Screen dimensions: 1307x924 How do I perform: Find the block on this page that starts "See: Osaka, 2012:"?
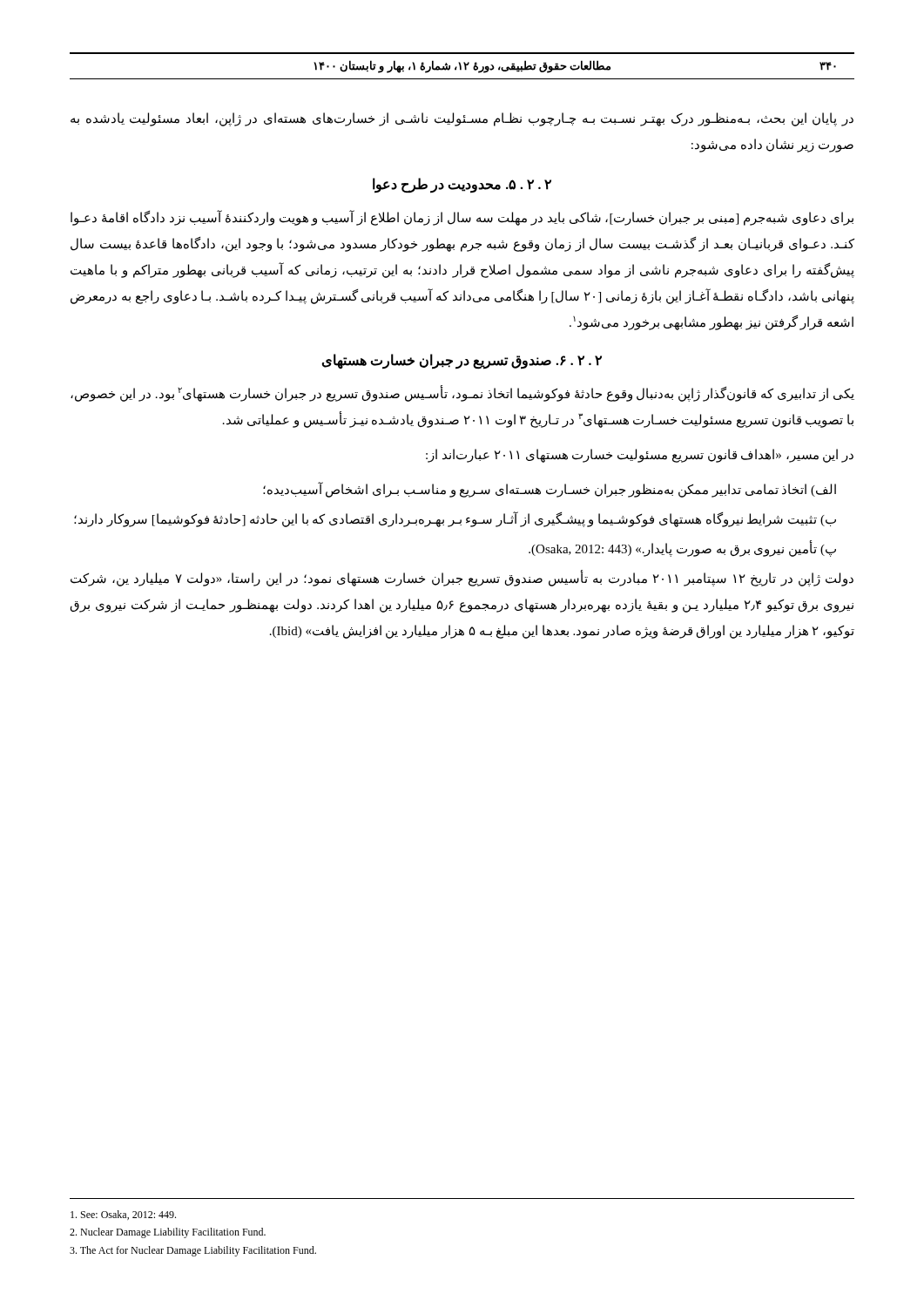pos(123,1215)
